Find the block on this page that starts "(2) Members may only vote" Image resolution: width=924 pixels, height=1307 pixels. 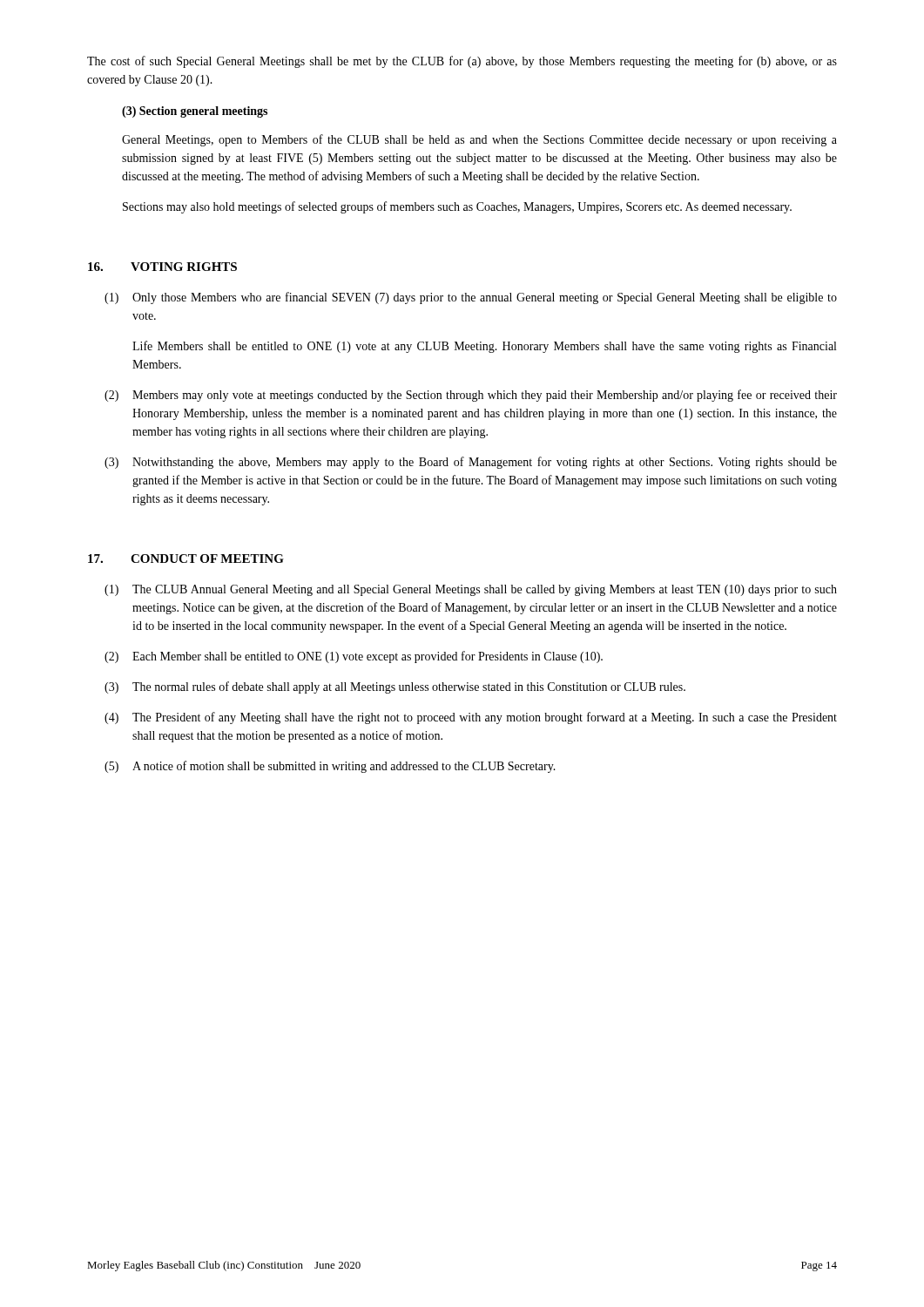pos(471,413)
